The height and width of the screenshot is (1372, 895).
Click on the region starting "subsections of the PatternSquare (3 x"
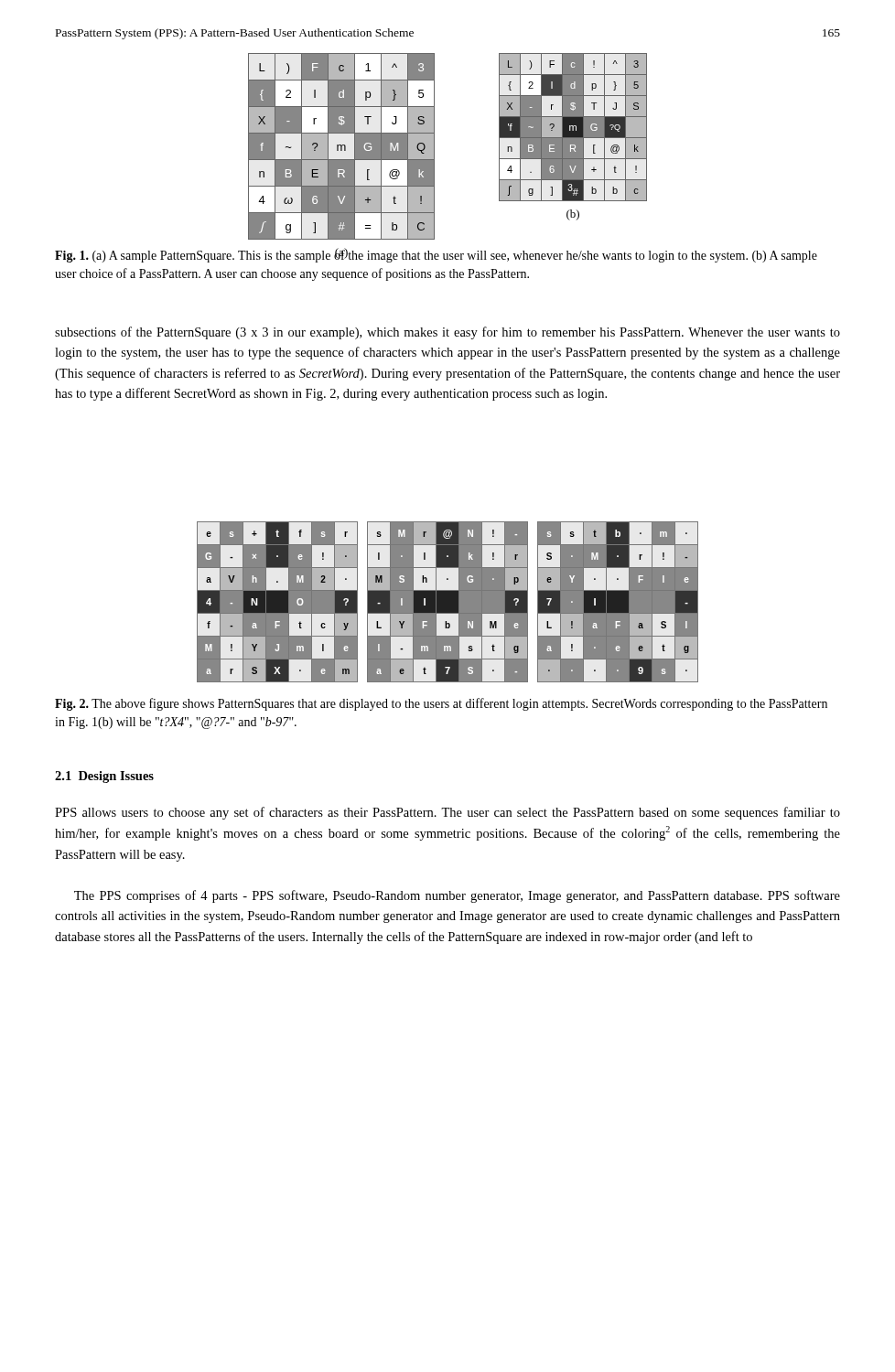(x=448, y=363)
